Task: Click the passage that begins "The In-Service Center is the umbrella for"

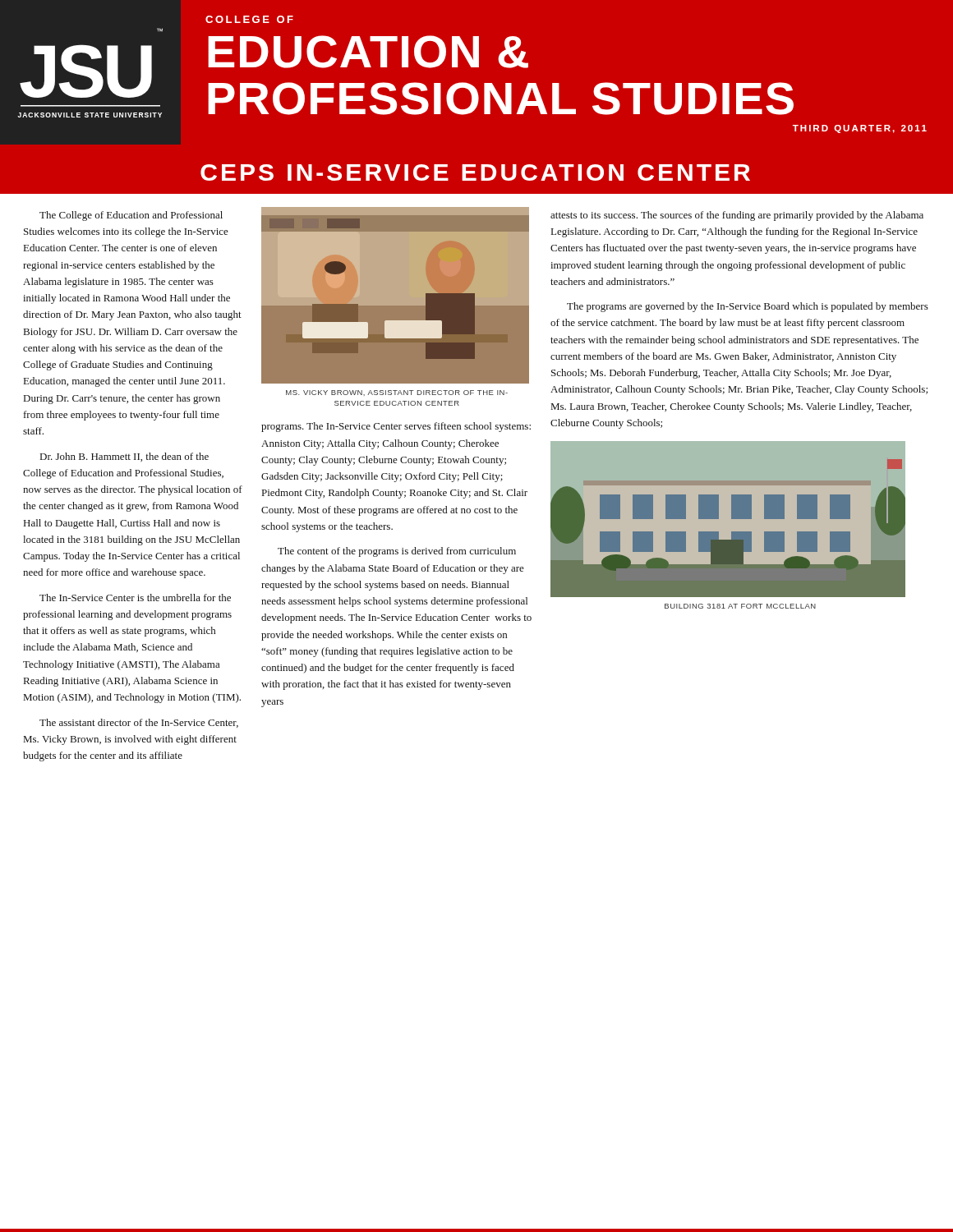Action: [132, 647]
